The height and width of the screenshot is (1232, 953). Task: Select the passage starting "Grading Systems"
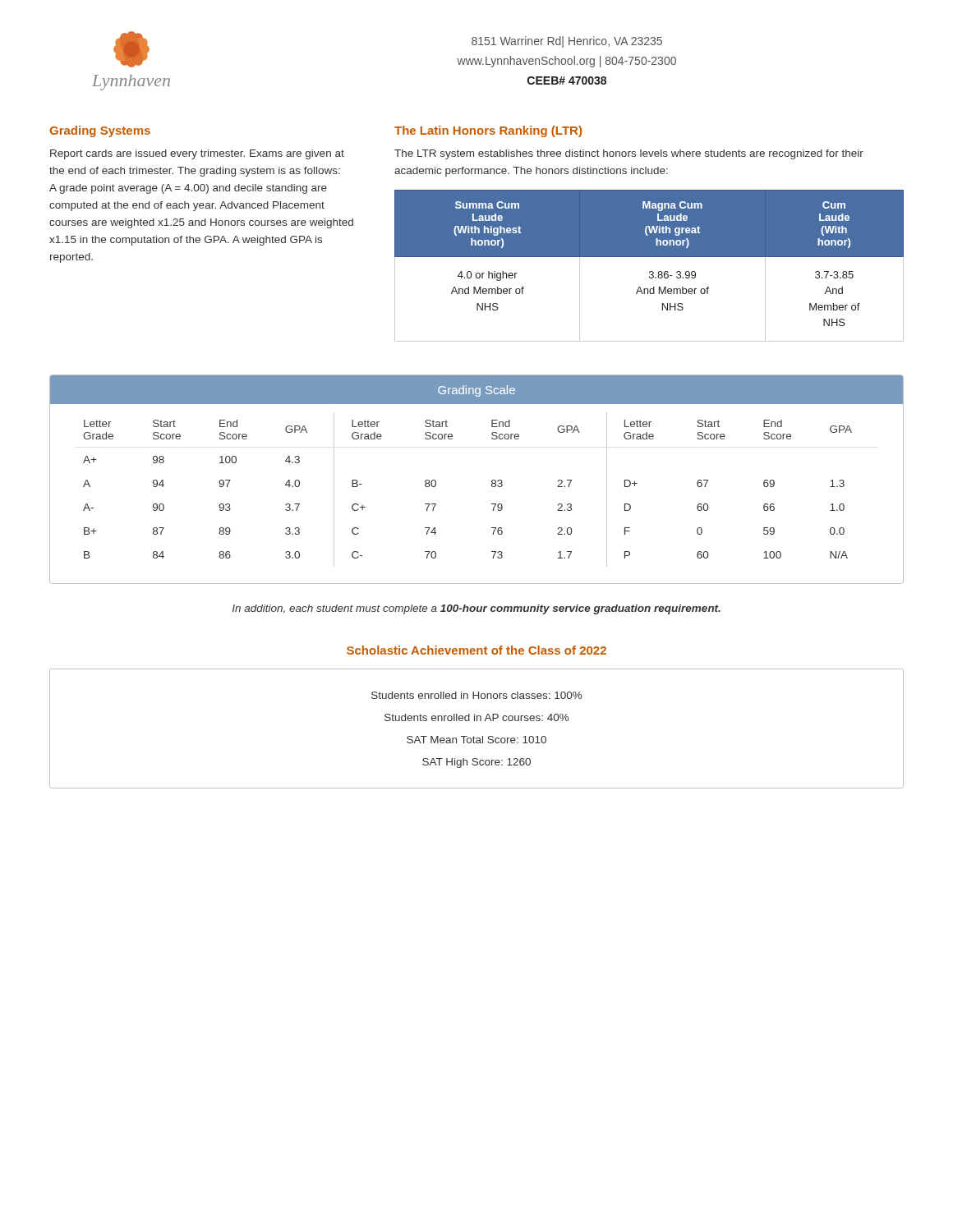click(x=100, y=130)
